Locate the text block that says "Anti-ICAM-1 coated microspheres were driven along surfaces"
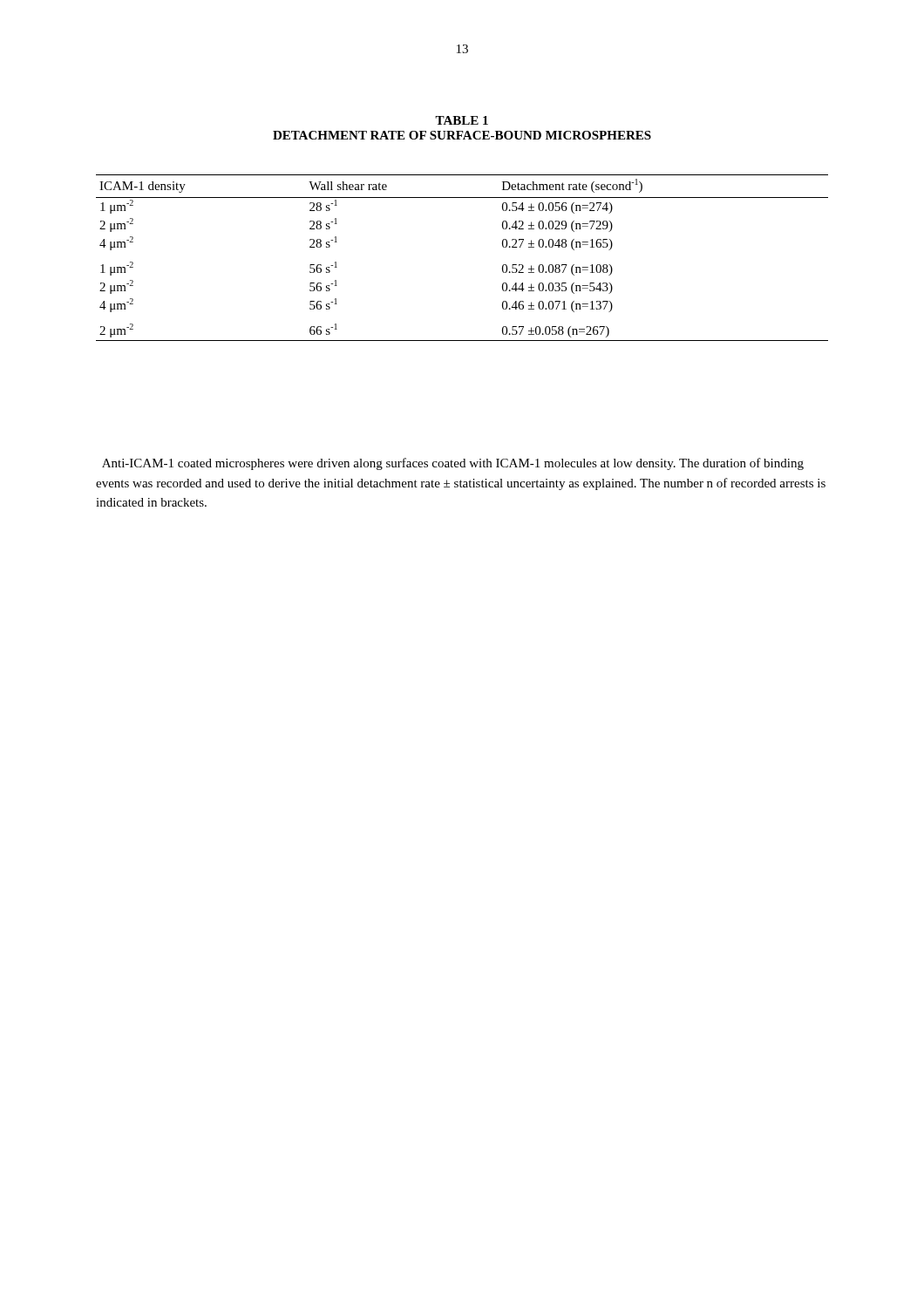The height and width of the screenshot is (1308, 924). (461, 483)
